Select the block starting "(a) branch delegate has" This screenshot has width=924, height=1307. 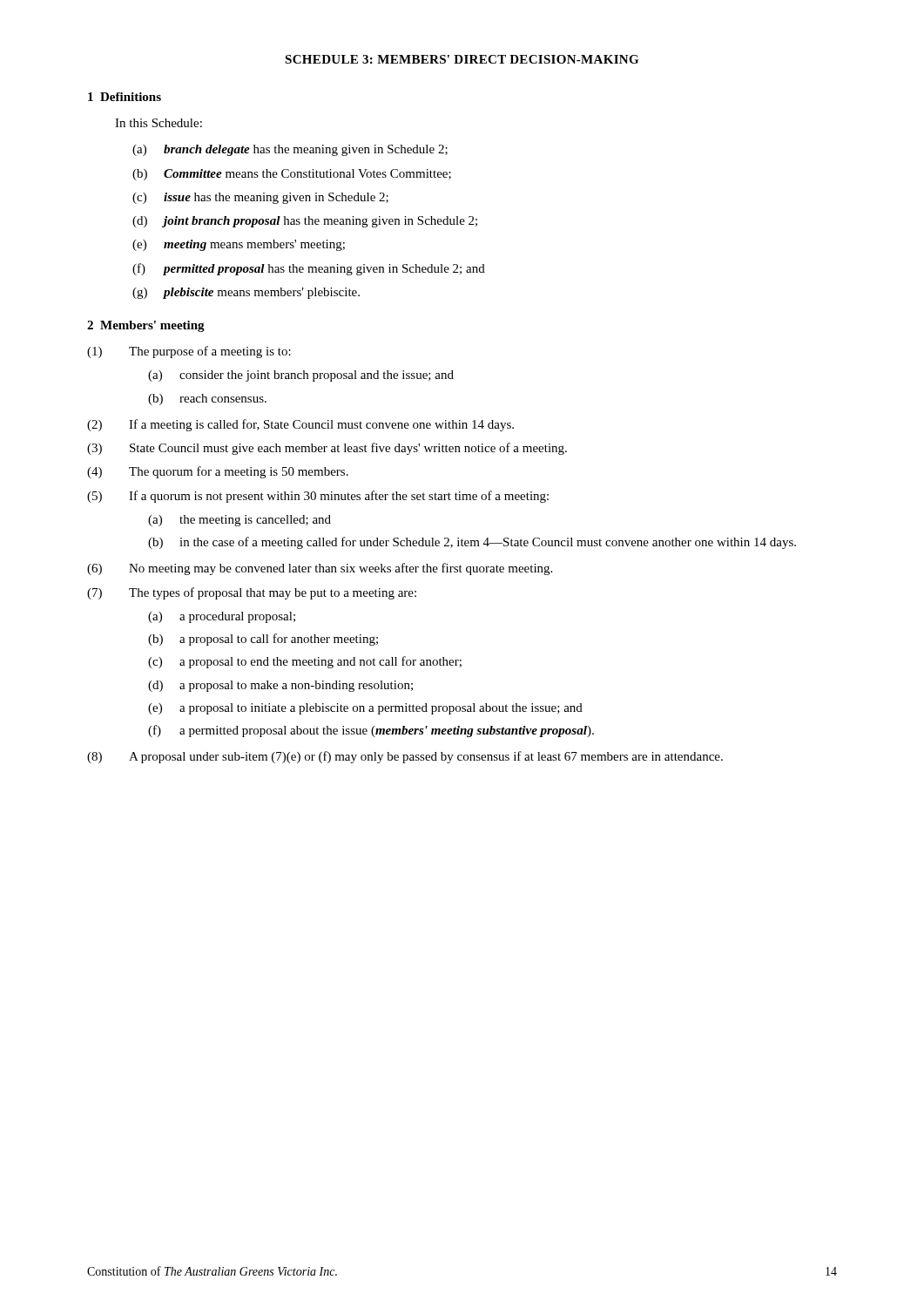click(290, 150)
